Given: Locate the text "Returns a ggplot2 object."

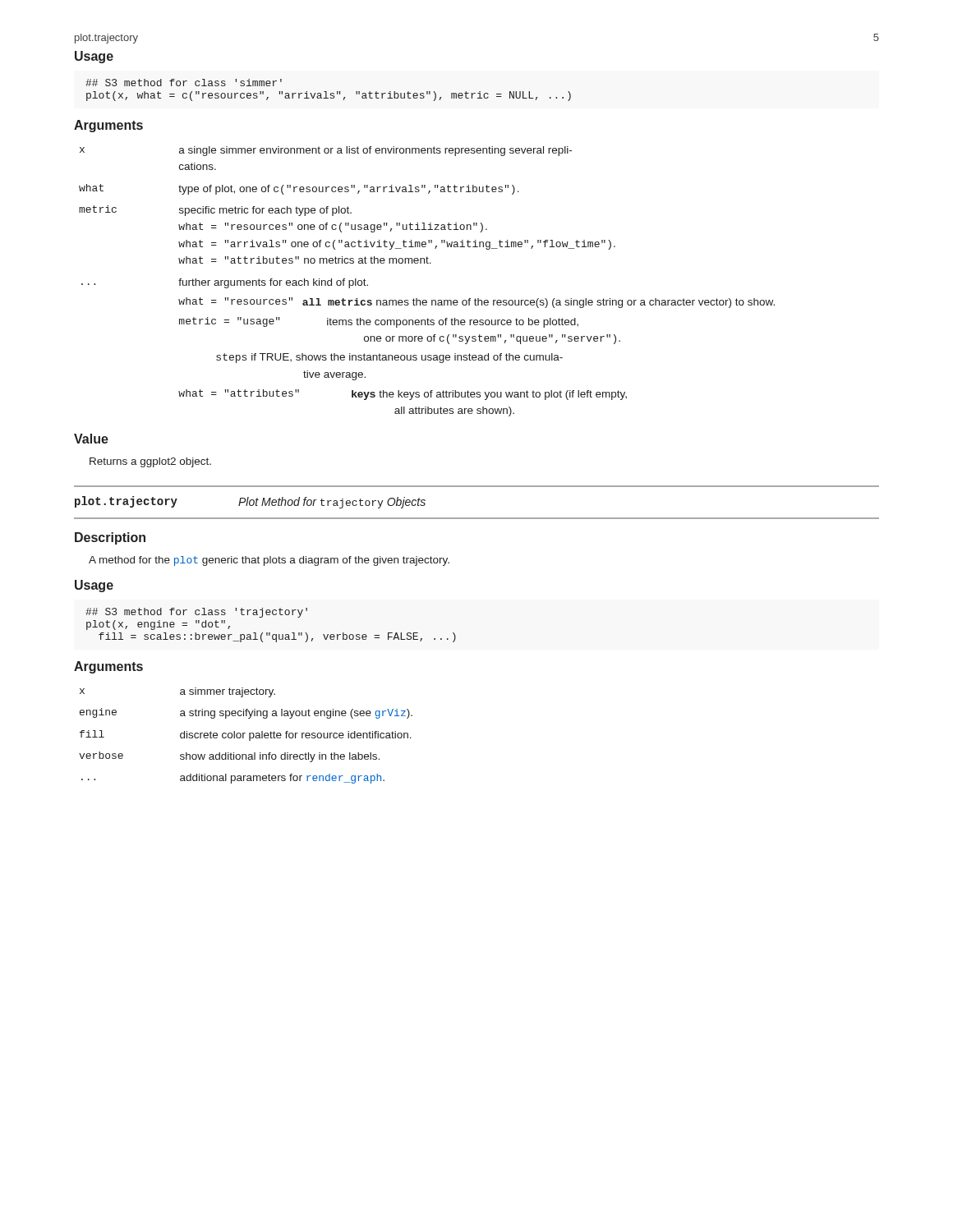Looking at the screenshot, I should pyautogui.click(x=150, y=461).
